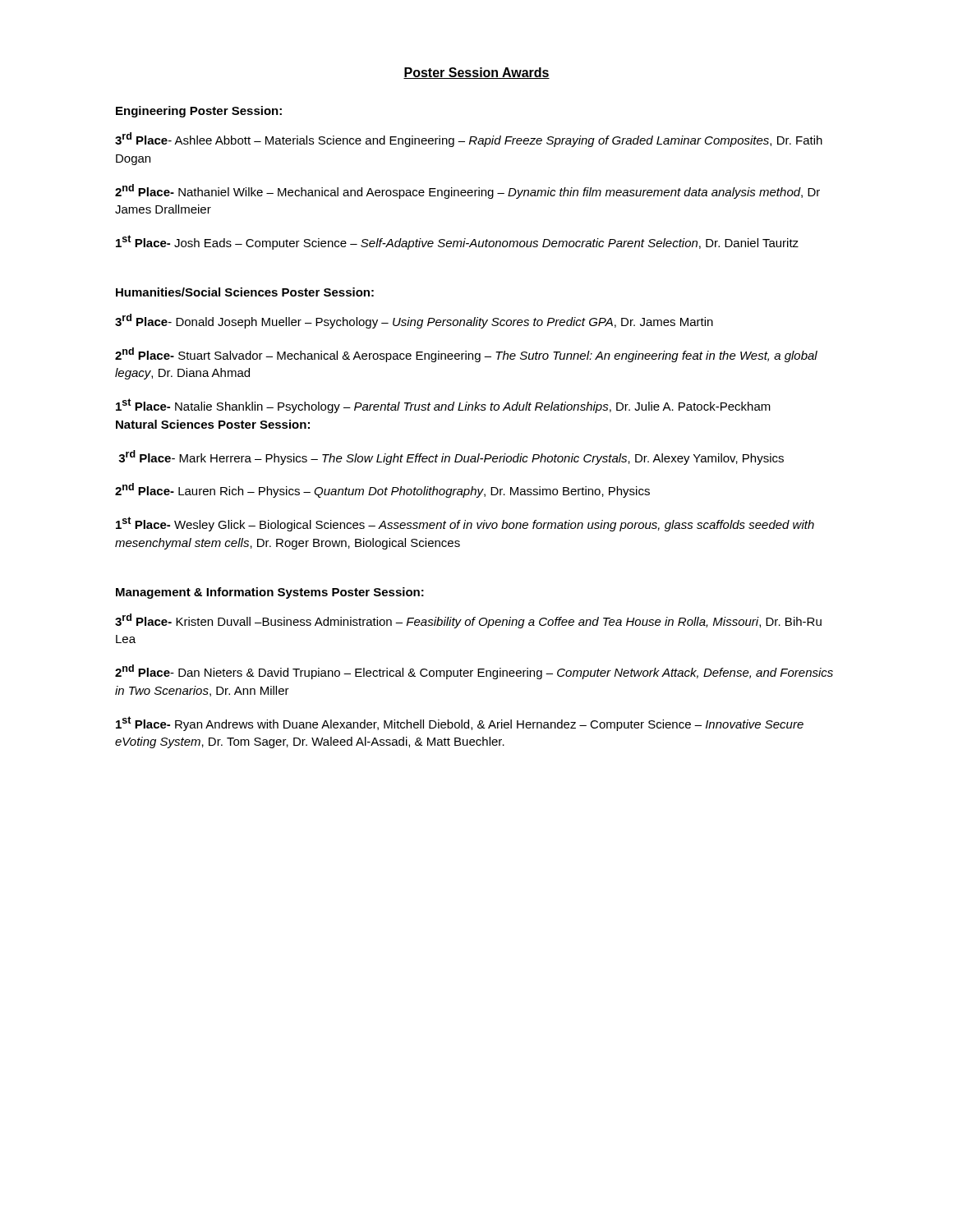953x1232 pixels.
Task: Find the list item that says "1st Place- Wesley Glick – Biological Sciences"
Action: coord(465,532)
